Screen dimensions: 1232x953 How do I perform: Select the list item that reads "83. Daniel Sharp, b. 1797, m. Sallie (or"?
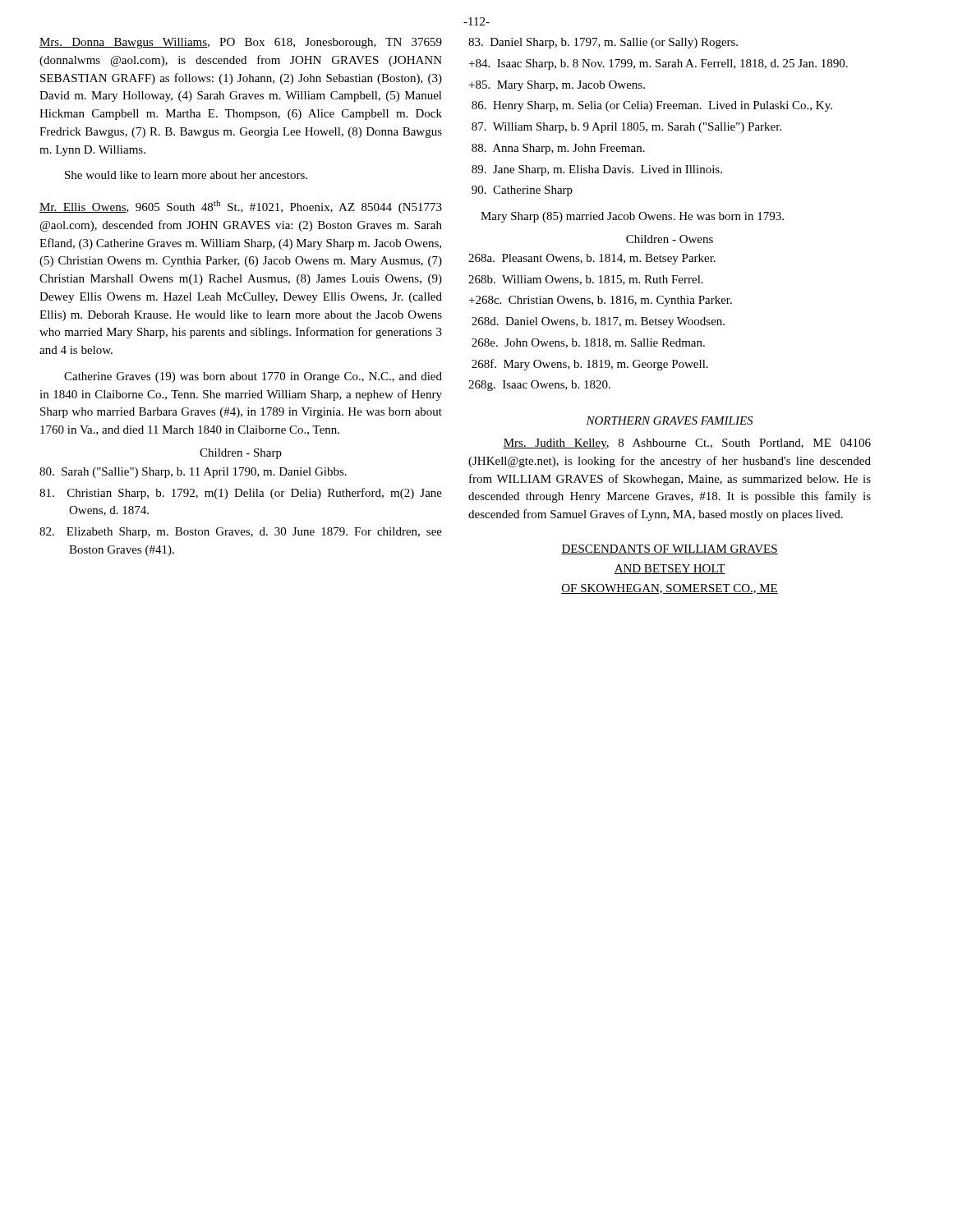(603, 42)
